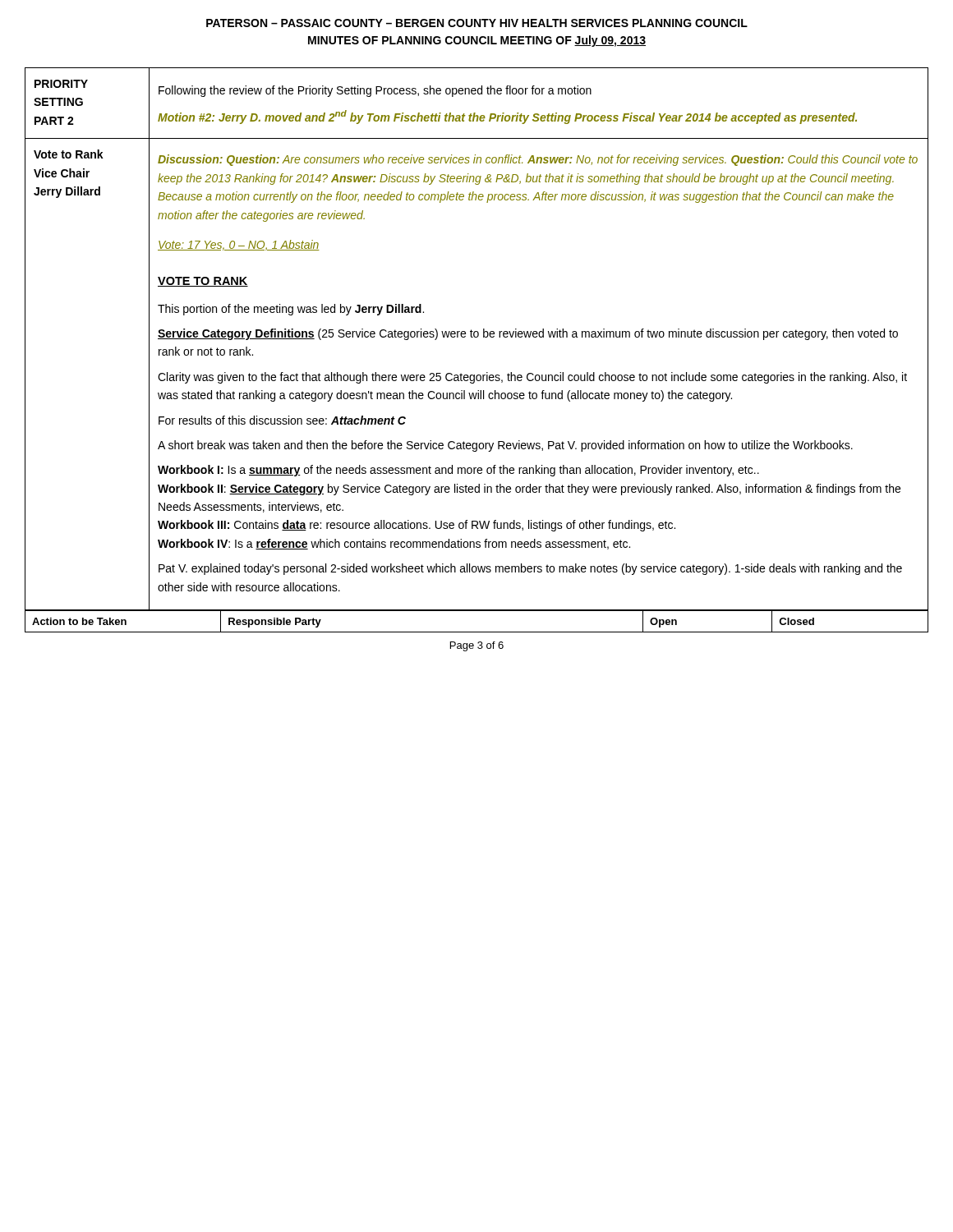Point to "PRIORITYSETTINGPART 2"
This screenshot has height=1232, width=953.
click(61, 102)
